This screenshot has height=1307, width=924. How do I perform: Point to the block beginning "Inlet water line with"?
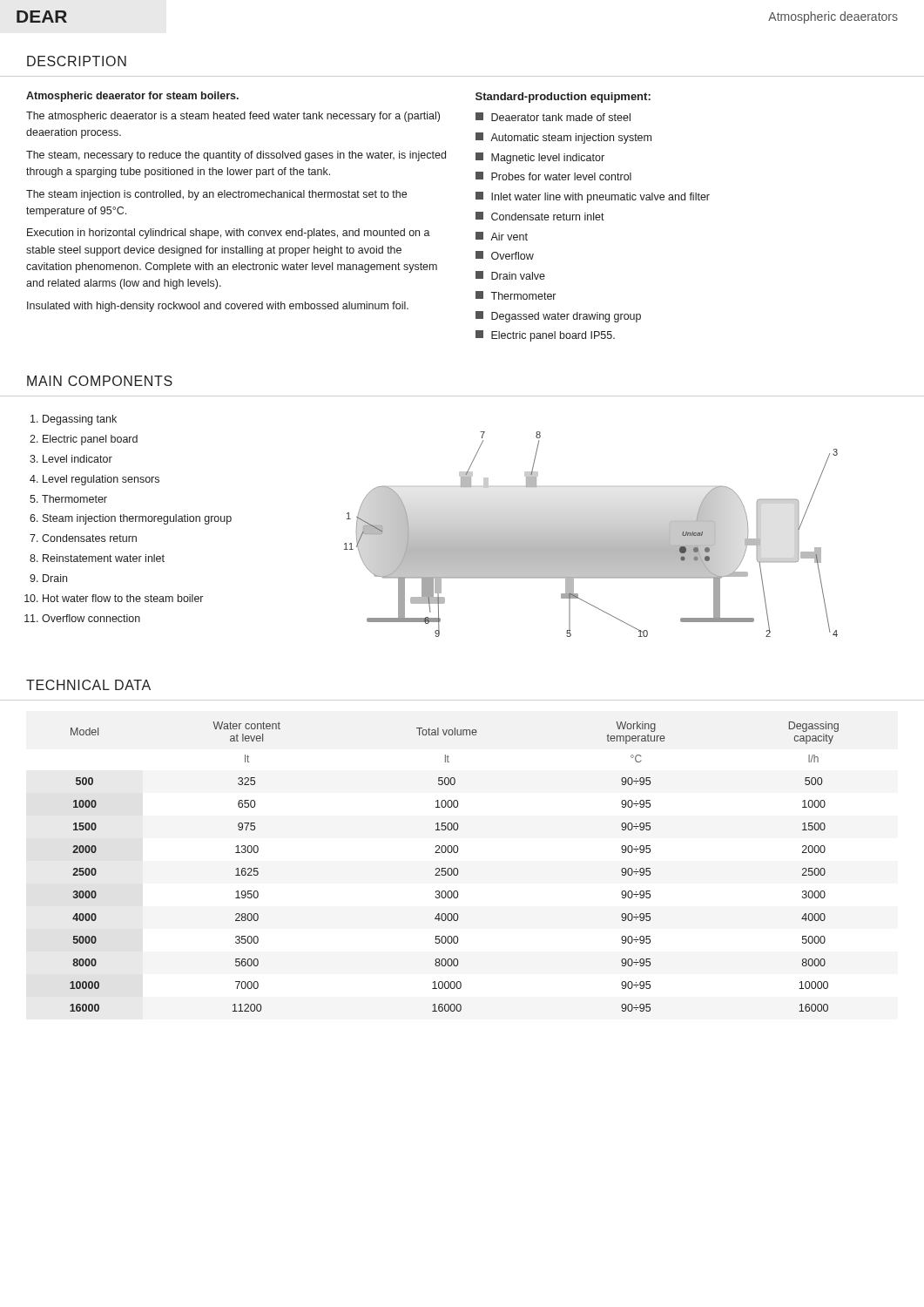pyautogui.click(x=592, y=197)
